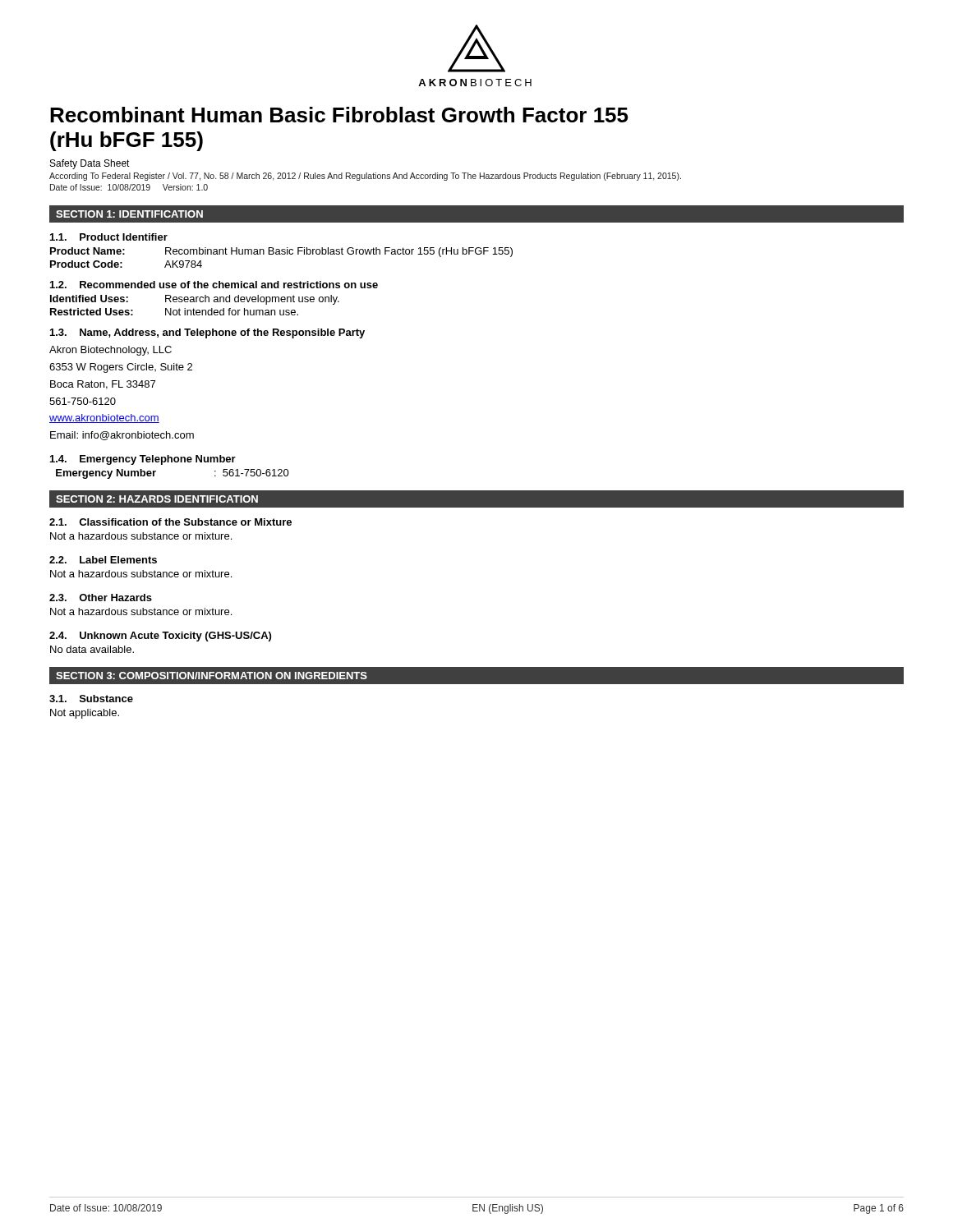Locate the element starting "1.4. Emergency Telephone Number"
The image size is (953, 1232).
[142, 459]
